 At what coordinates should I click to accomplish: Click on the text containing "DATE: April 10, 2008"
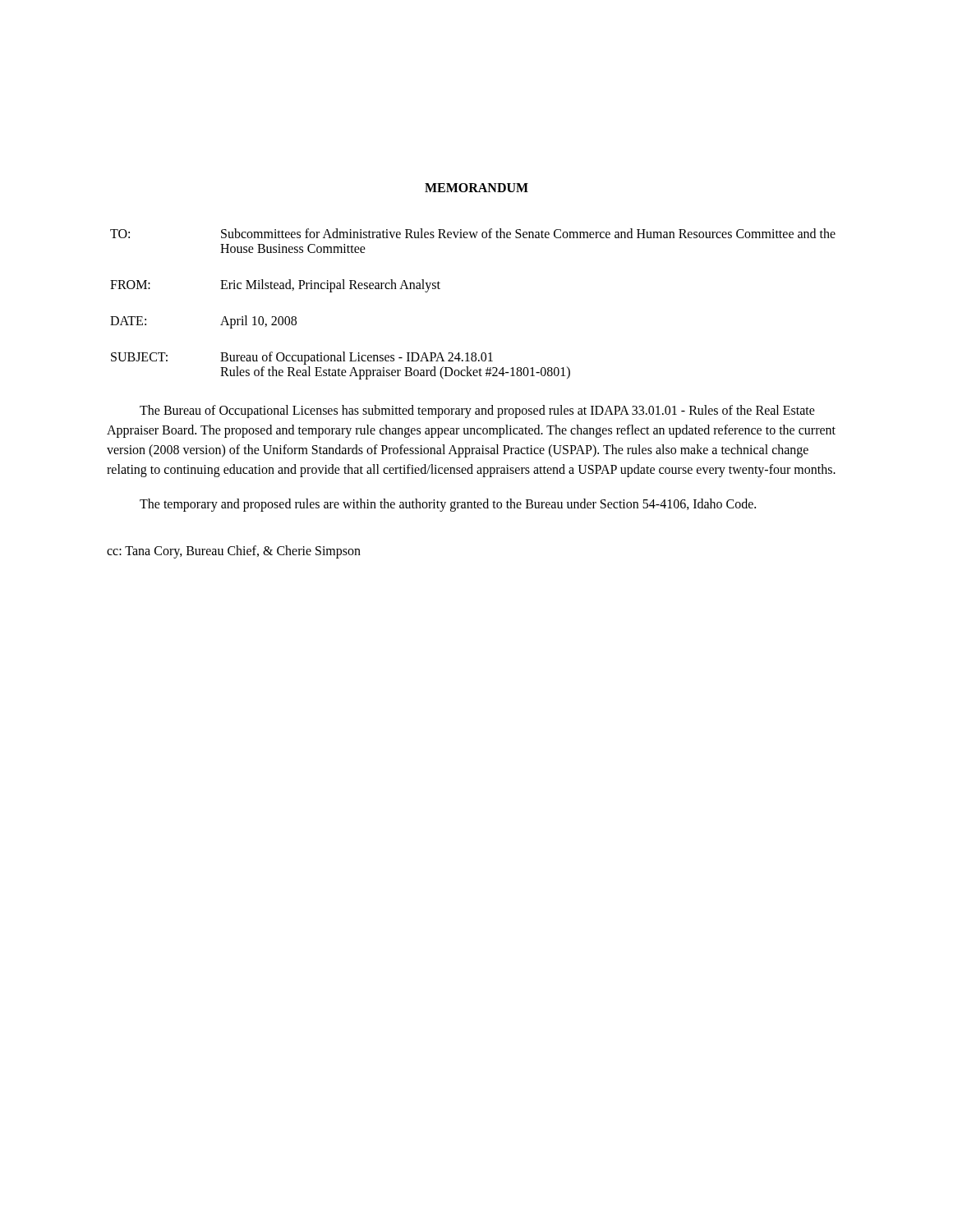click(x=131, y=322)
